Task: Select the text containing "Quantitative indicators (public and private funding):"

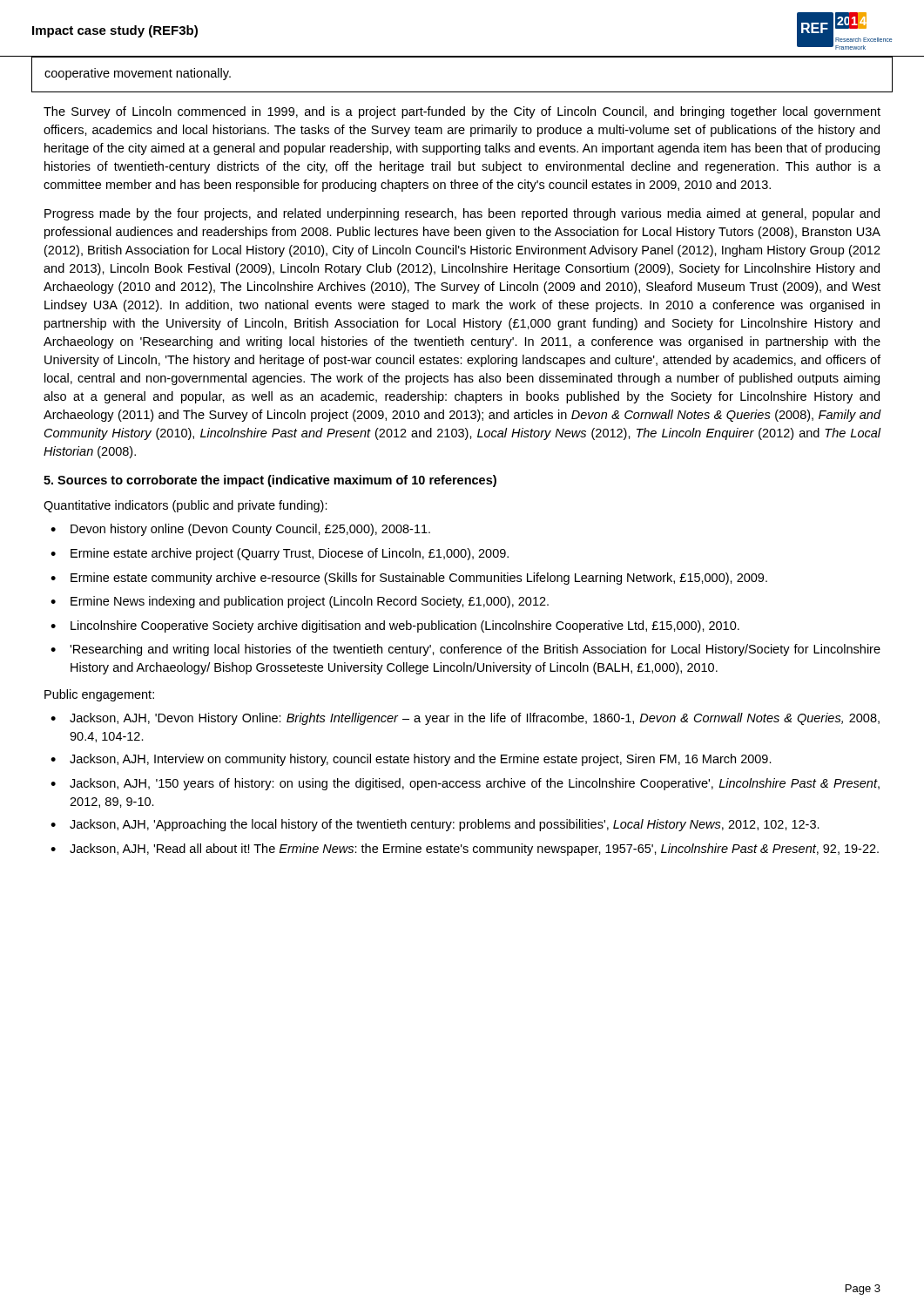Action: [x=186, y=506]
